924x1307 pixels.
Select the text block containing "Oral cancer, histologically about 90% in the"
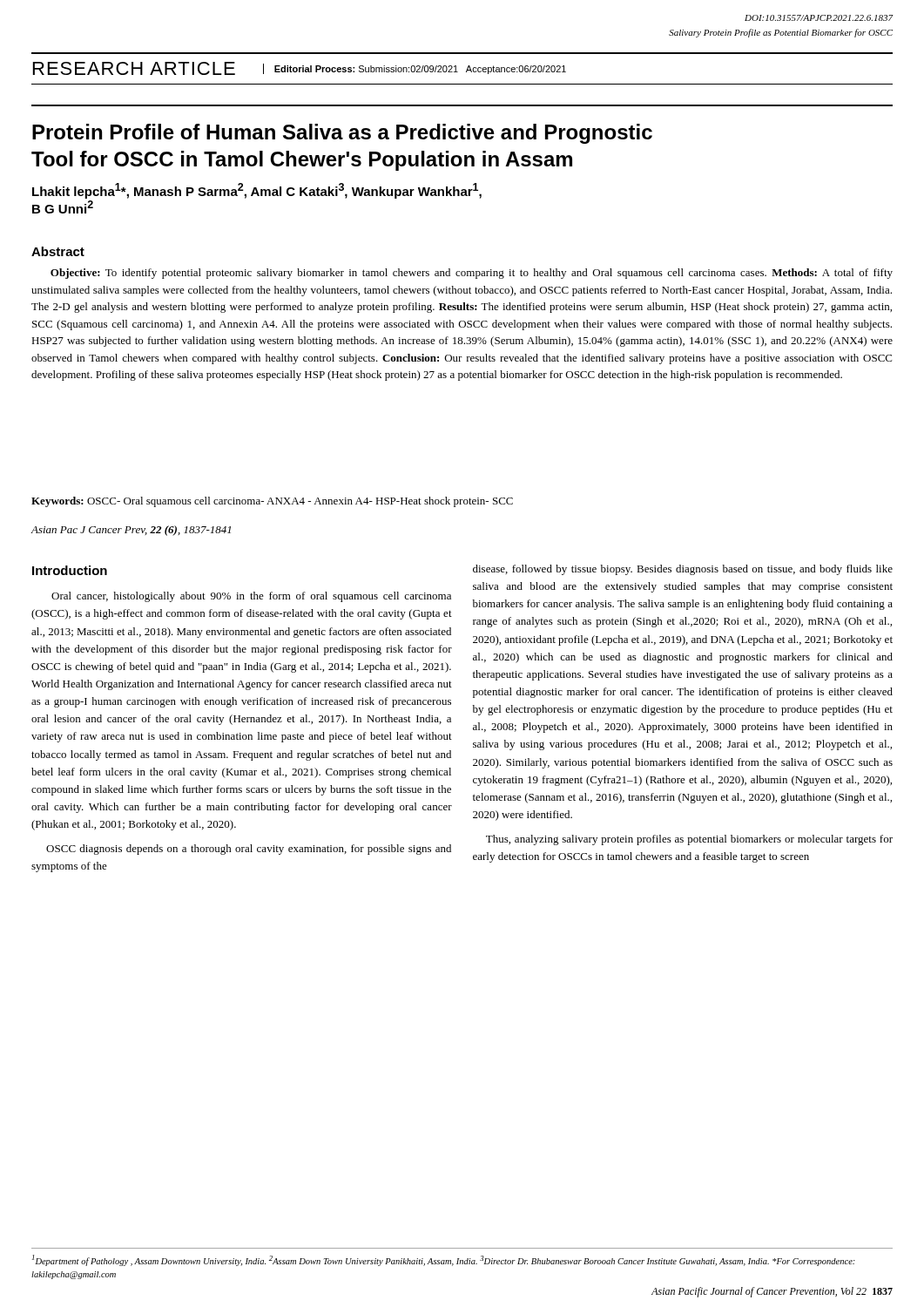241,710
